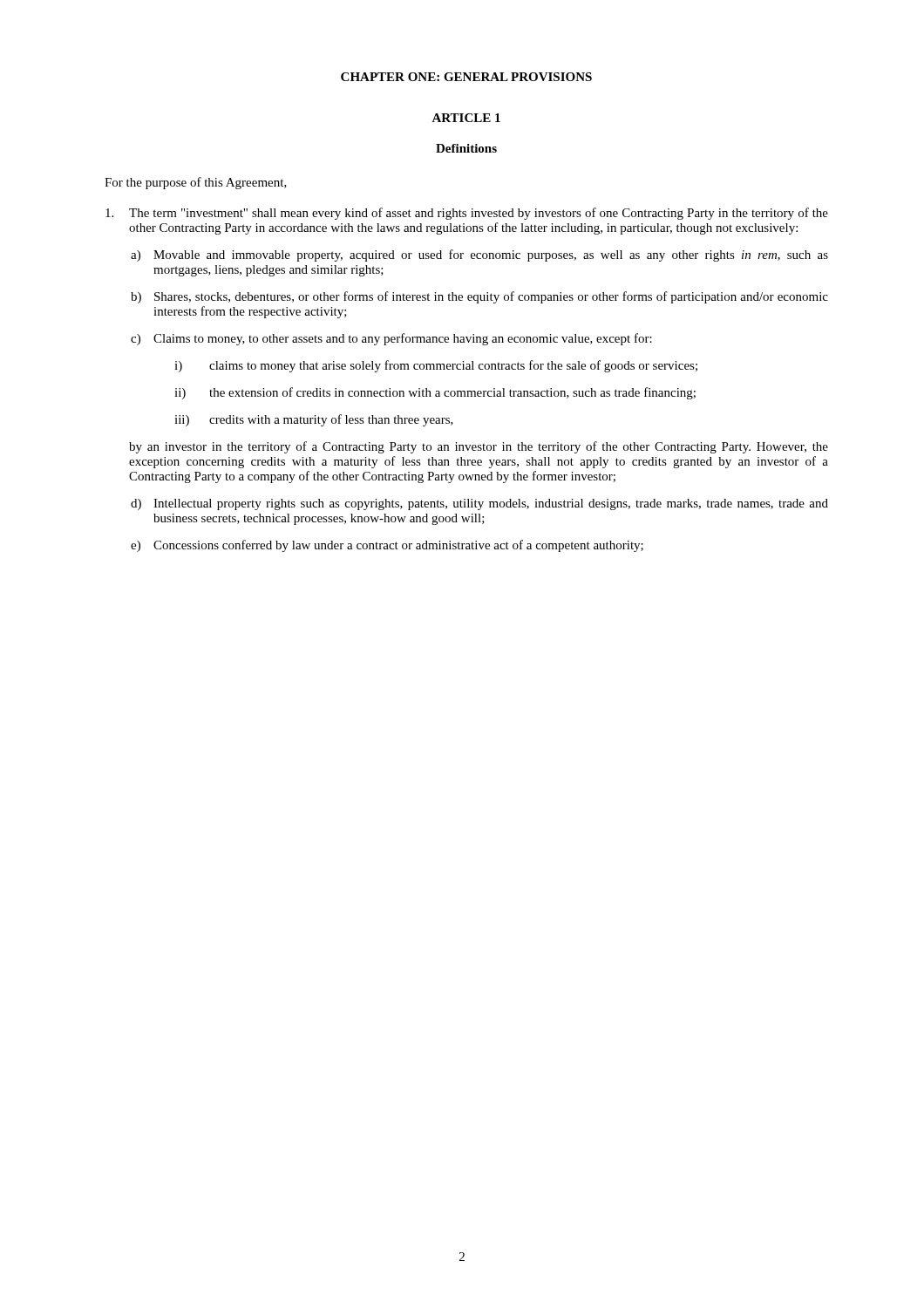Click on the list item that reads "d) Intellectual property"
924x1308 pixels.
[479, 511]
